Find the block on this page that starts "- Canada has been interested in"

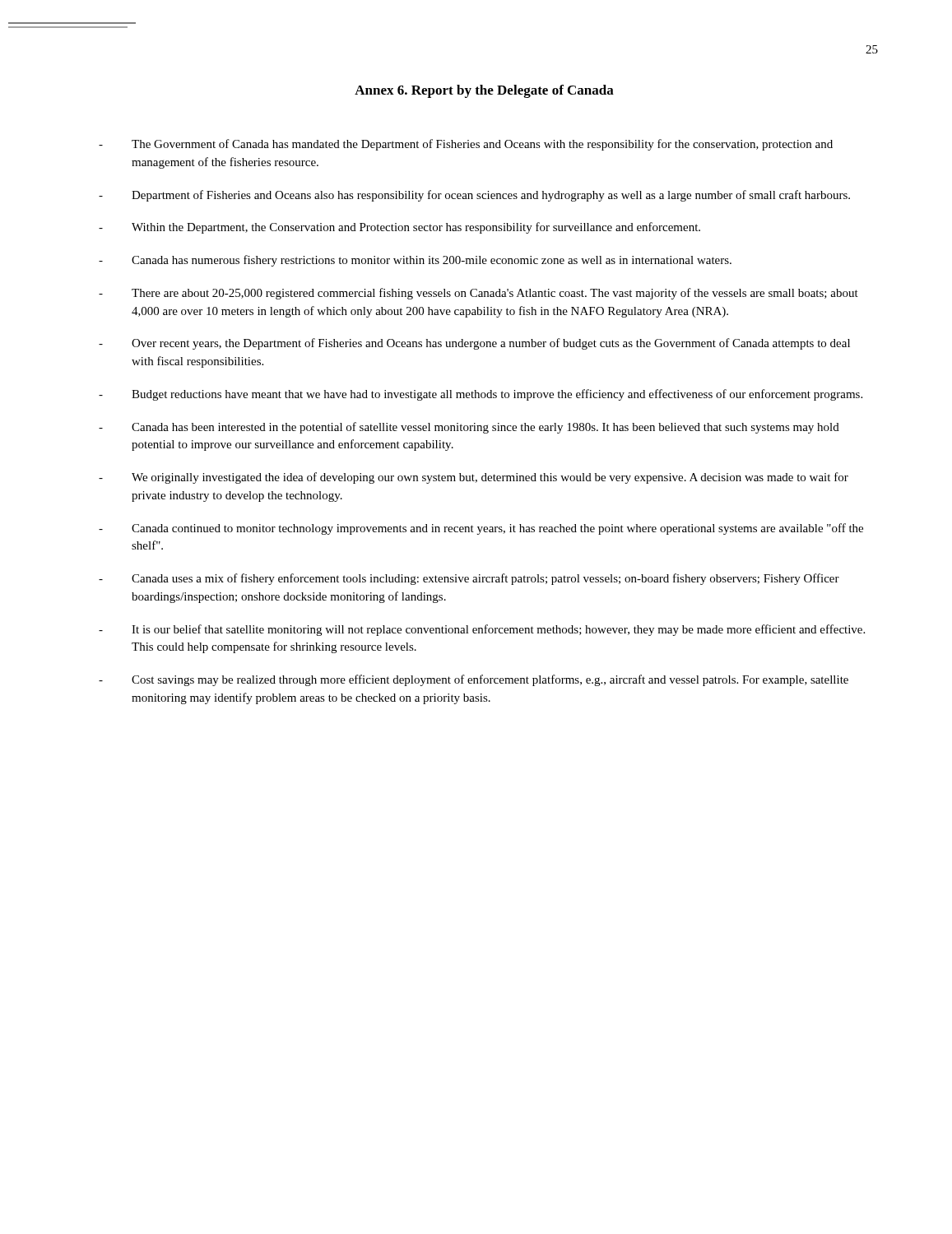tap(484, 436)
